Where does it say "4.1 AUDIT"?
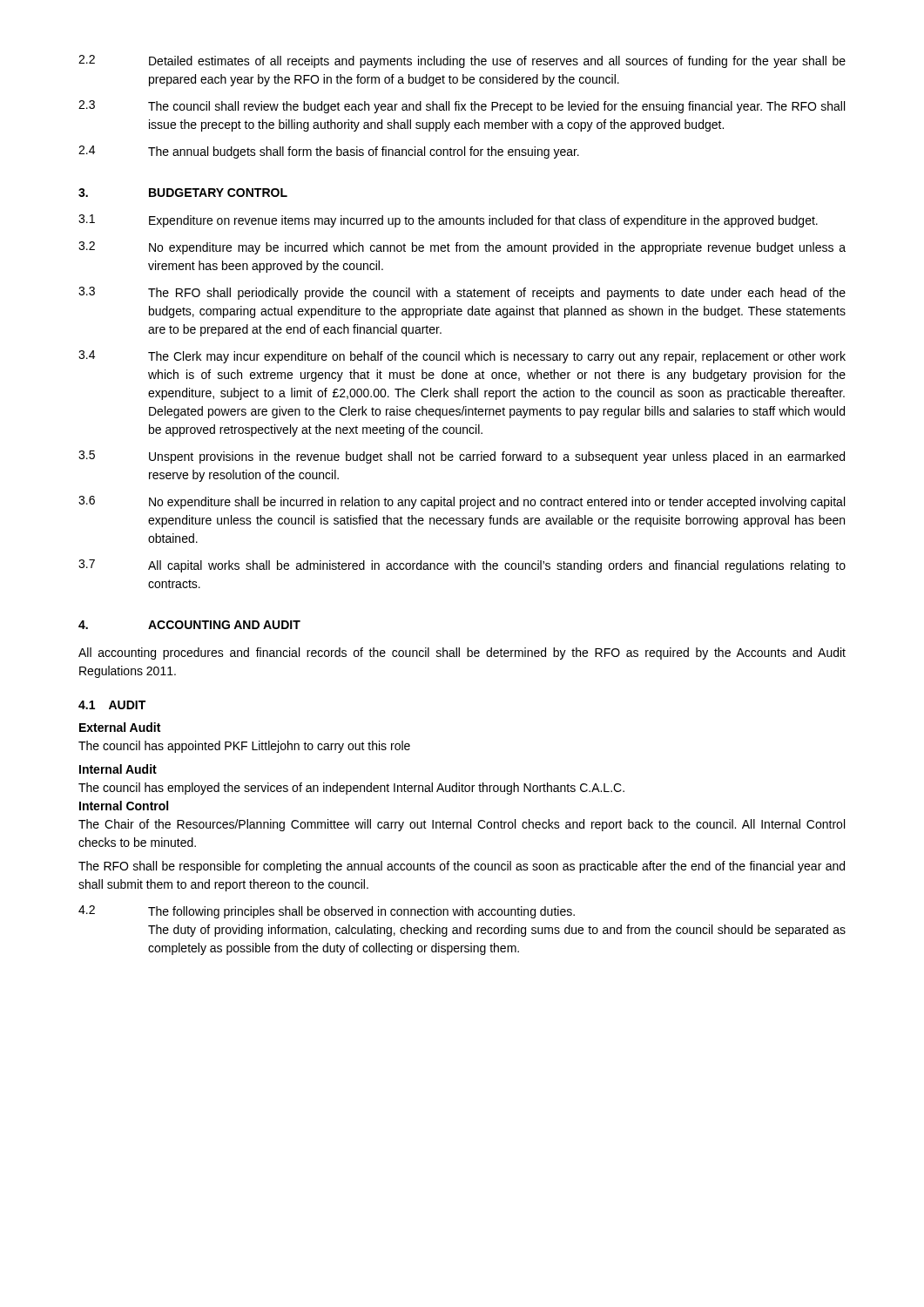Image resolution: width=924 pixels, height=1307 pixels. point(112,705)
